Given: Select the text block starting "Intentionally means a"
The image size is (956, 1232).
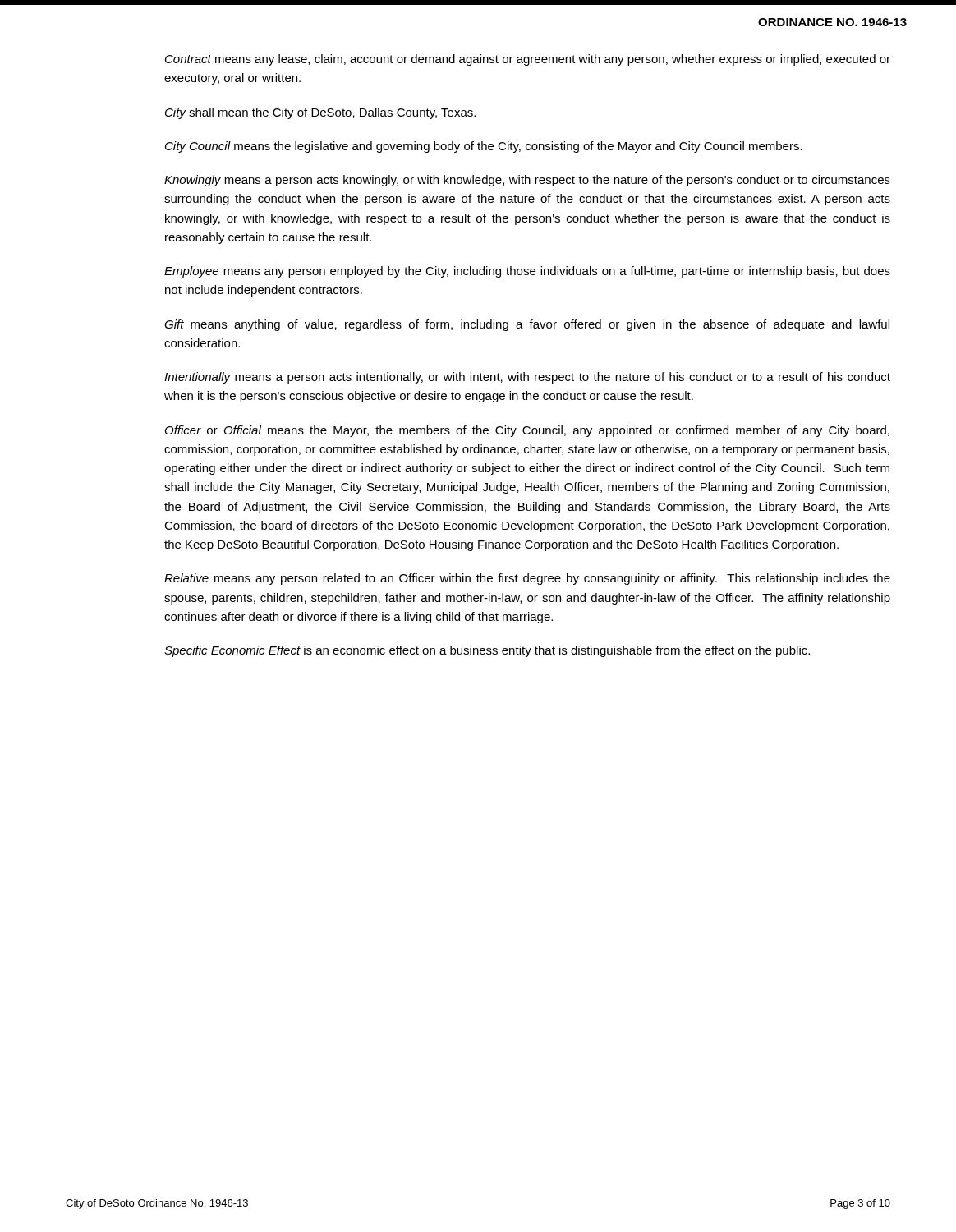Looking at the screenshot, I should click(527, 386).
